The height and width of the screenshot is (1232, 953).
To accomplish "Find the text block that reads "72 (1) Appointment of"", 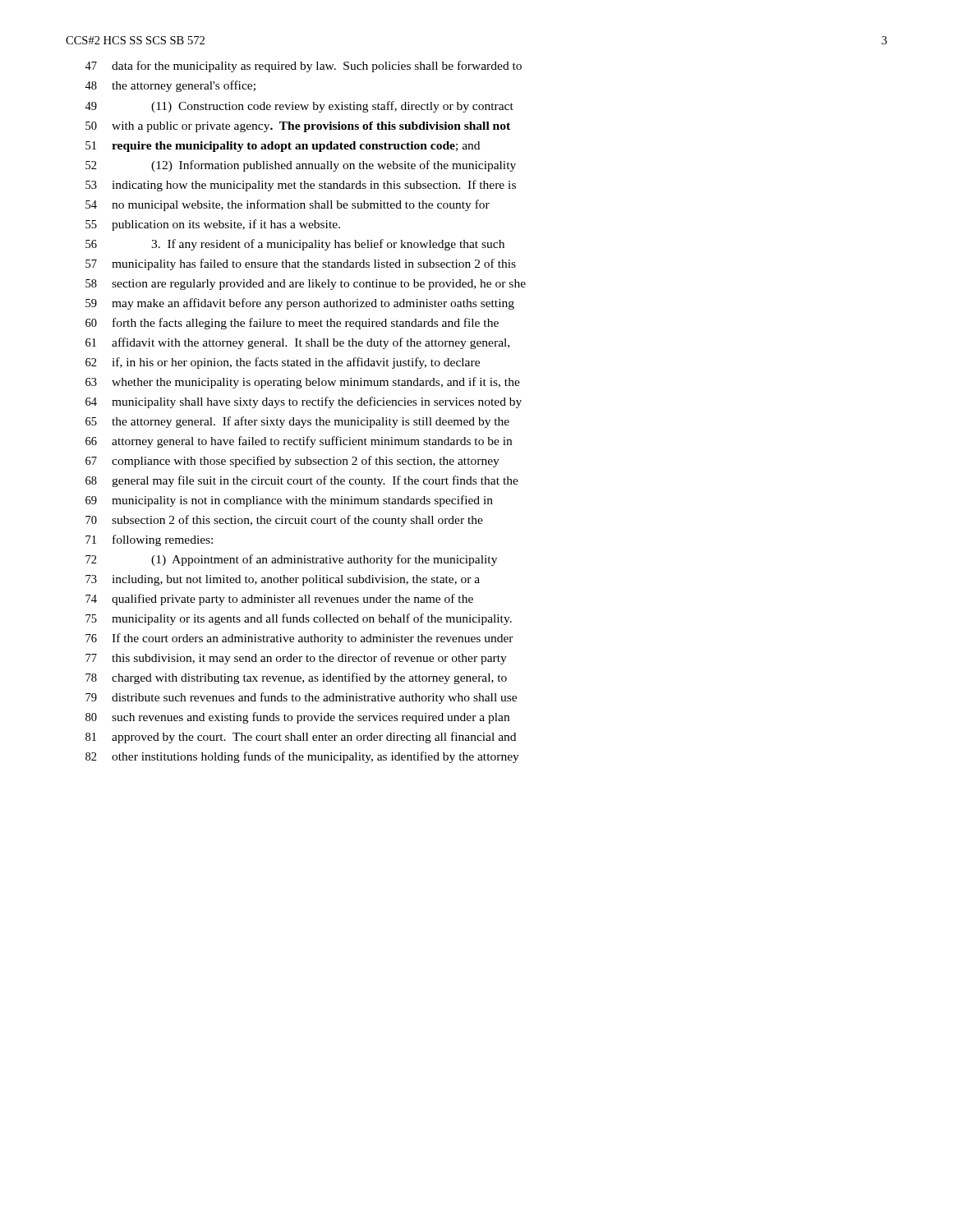I will tap(476, 658).
